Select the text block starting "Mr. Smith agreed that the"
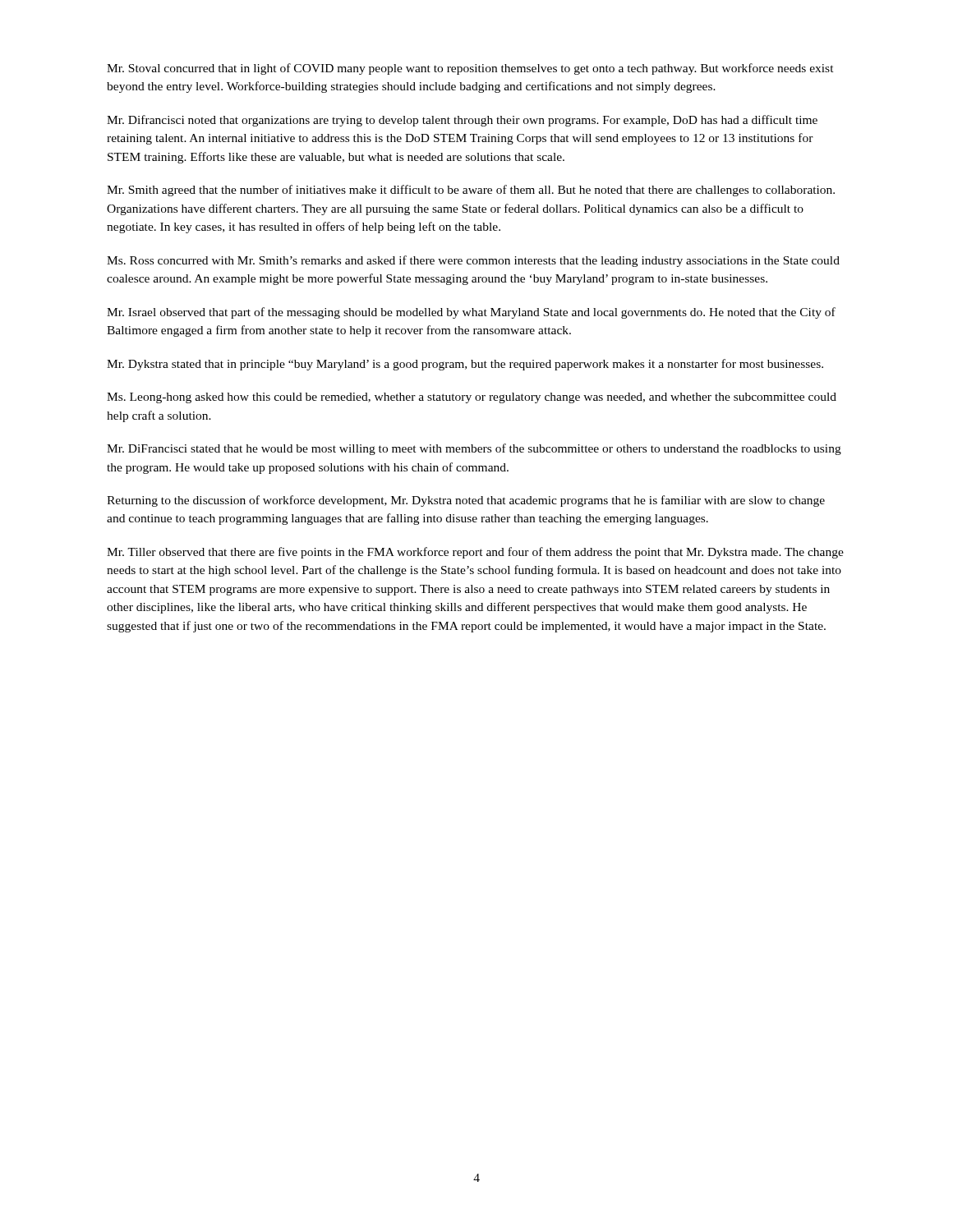Image resolution: width=953 pixels, height=1232 pixels. 471,208
